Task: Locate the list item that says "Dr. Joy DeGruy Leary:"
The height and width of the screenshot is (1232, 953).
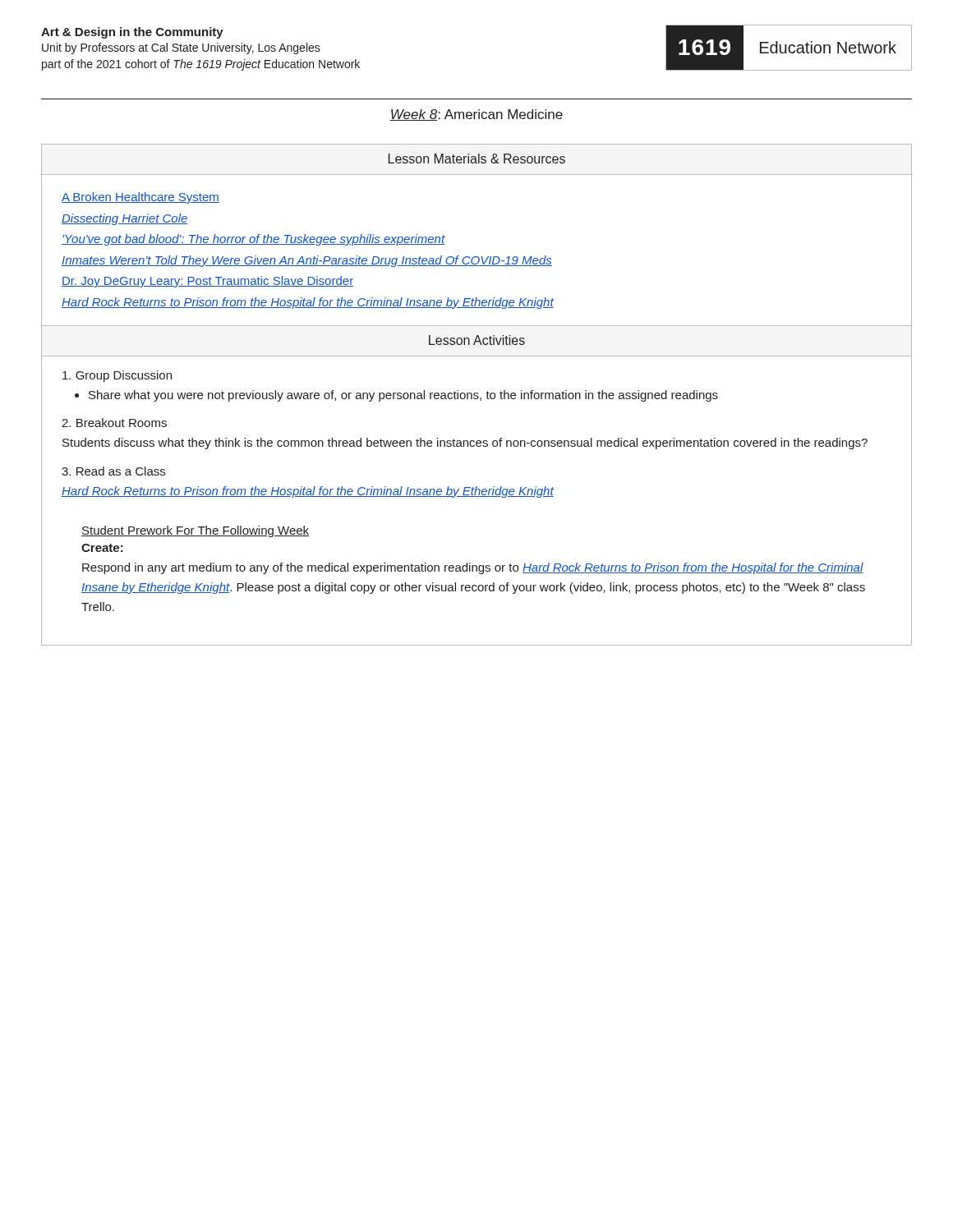Action: pos(207,282)
